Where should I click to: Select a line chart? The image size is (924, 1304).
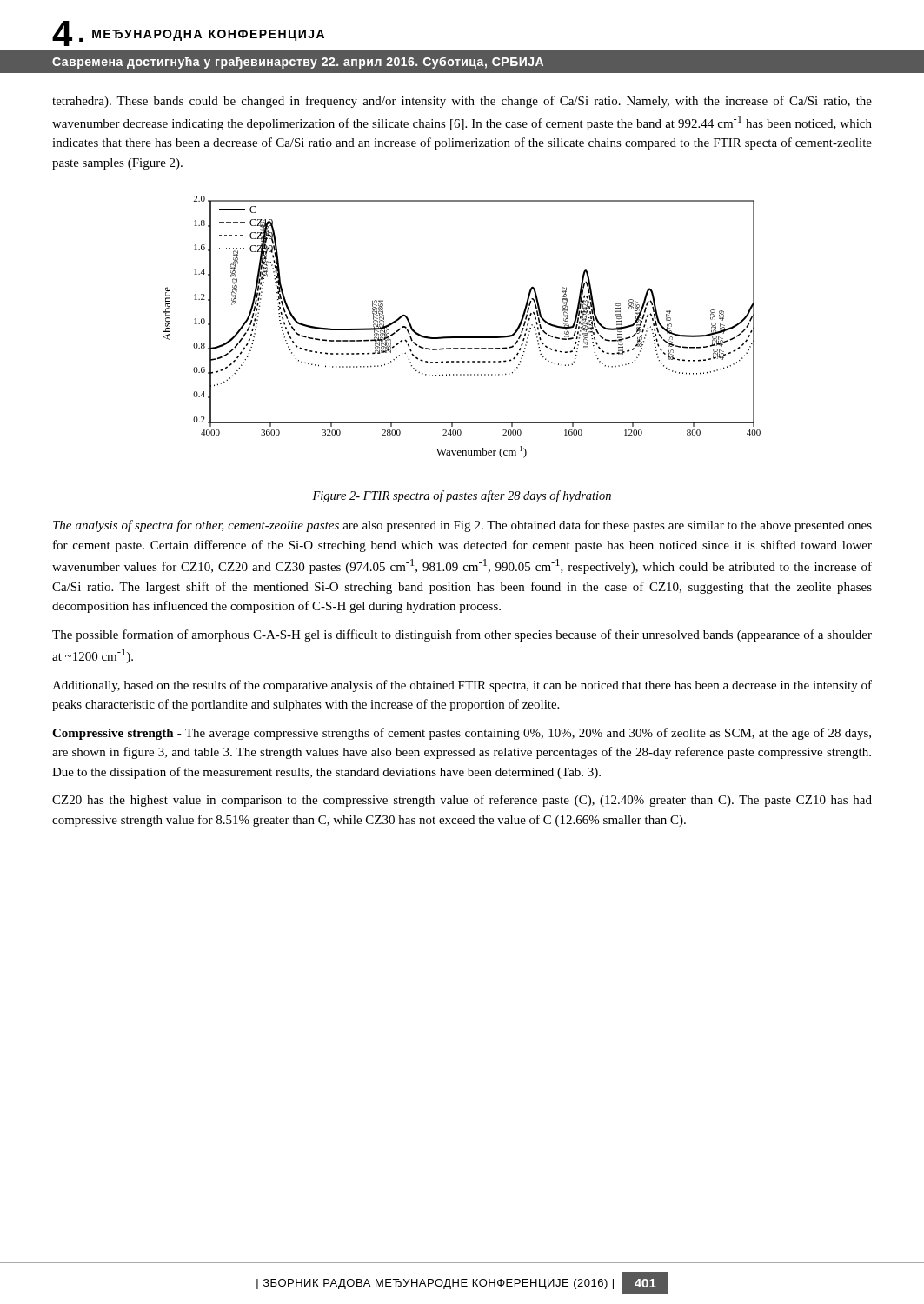pos(462,336)
